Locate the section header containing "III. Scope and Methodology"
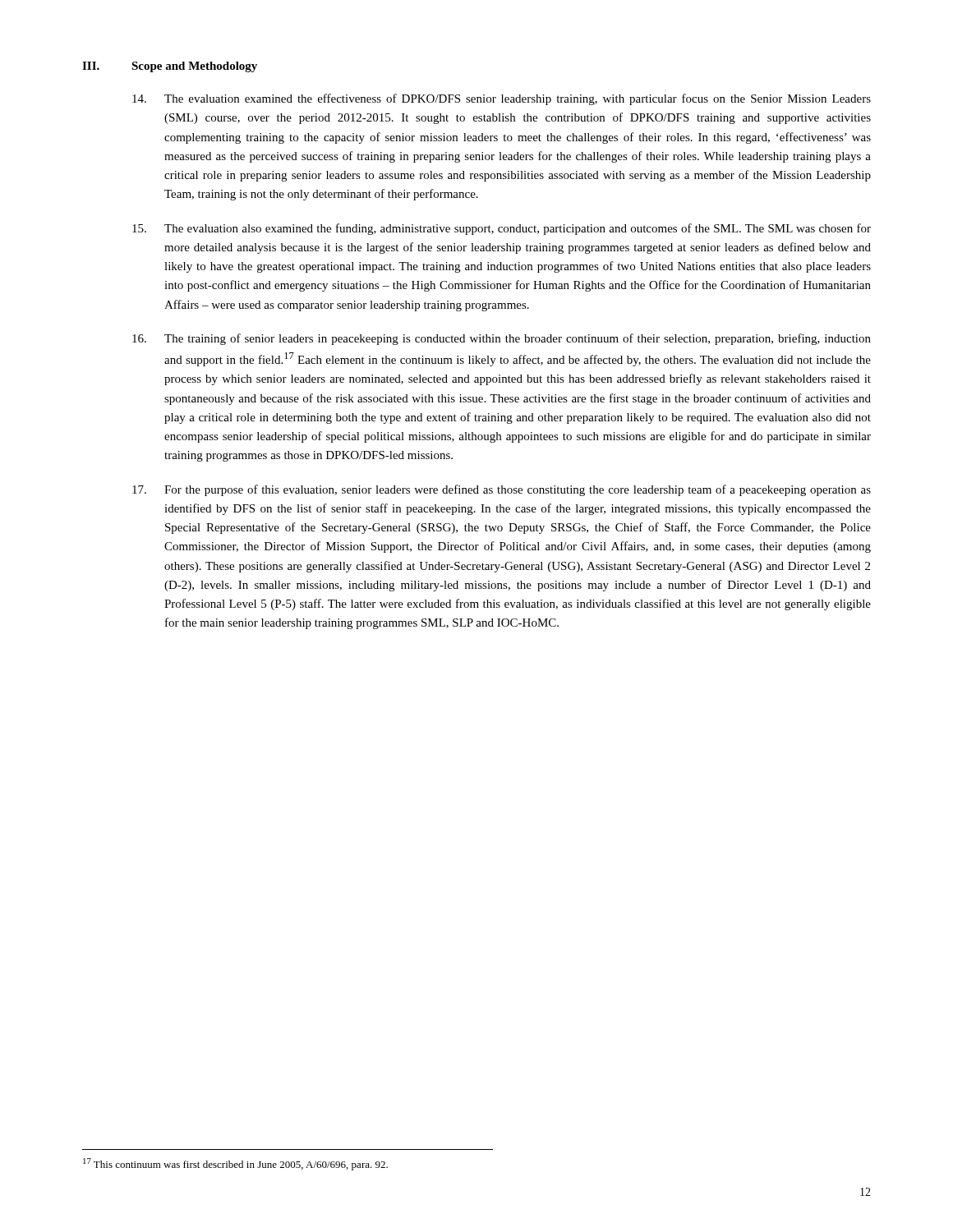Screen dimensions: 1232x953 click(x=170, y=66)
